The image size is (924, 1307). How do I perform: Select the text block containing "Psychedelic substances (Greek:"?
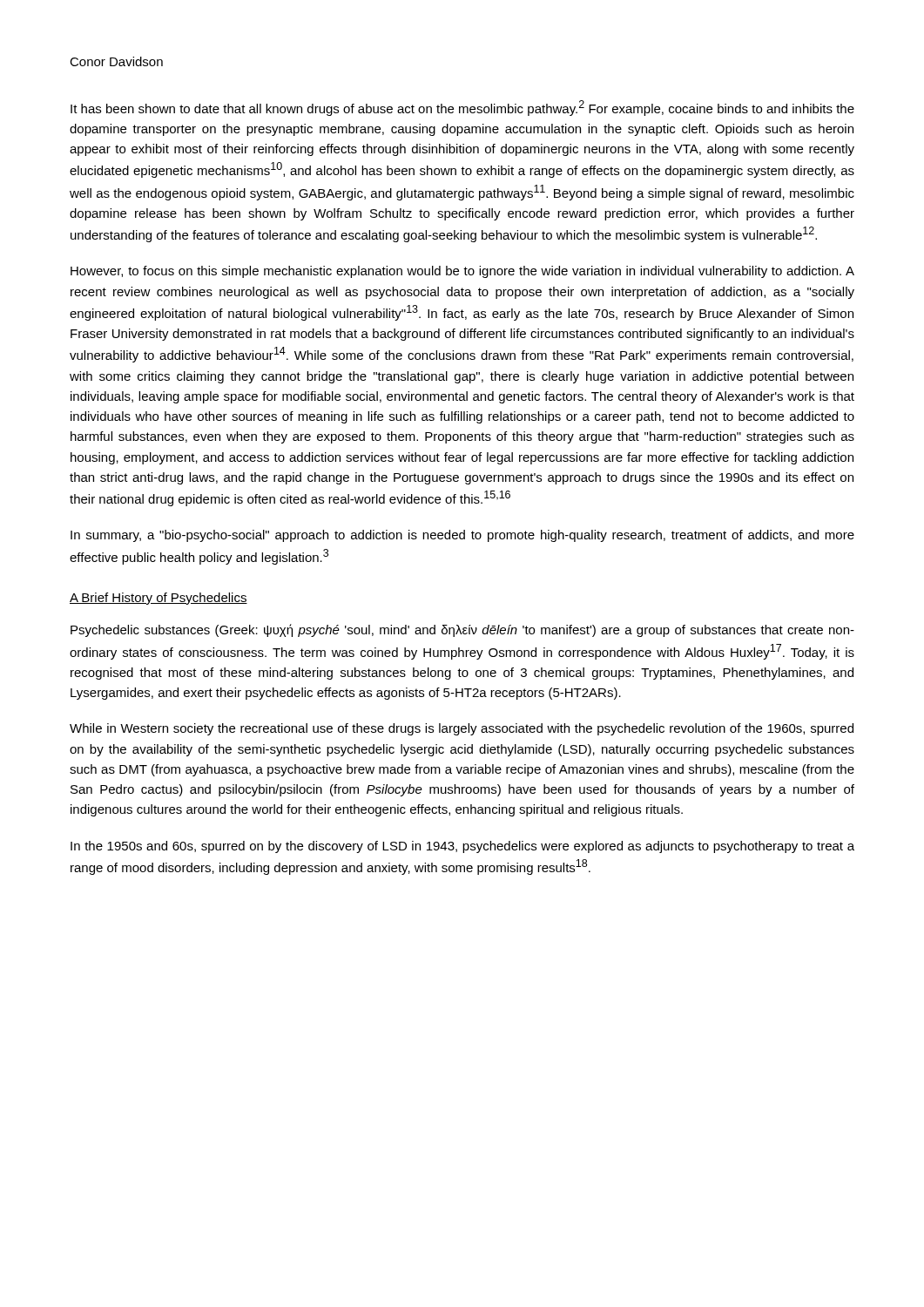click(x=462, y=661)
